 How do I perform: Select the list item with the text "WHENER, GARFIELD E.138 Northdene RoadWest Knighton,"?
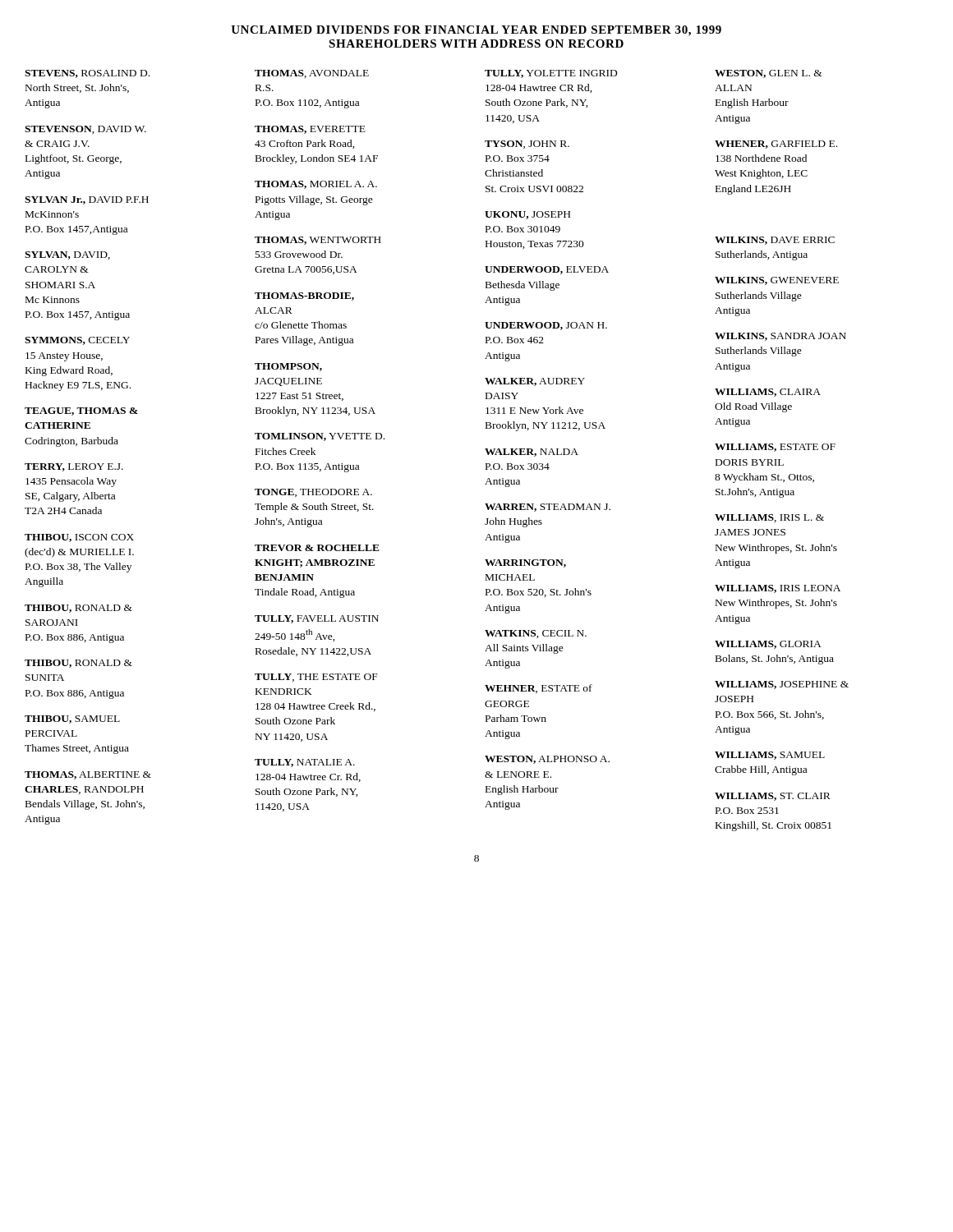point(776,166)
